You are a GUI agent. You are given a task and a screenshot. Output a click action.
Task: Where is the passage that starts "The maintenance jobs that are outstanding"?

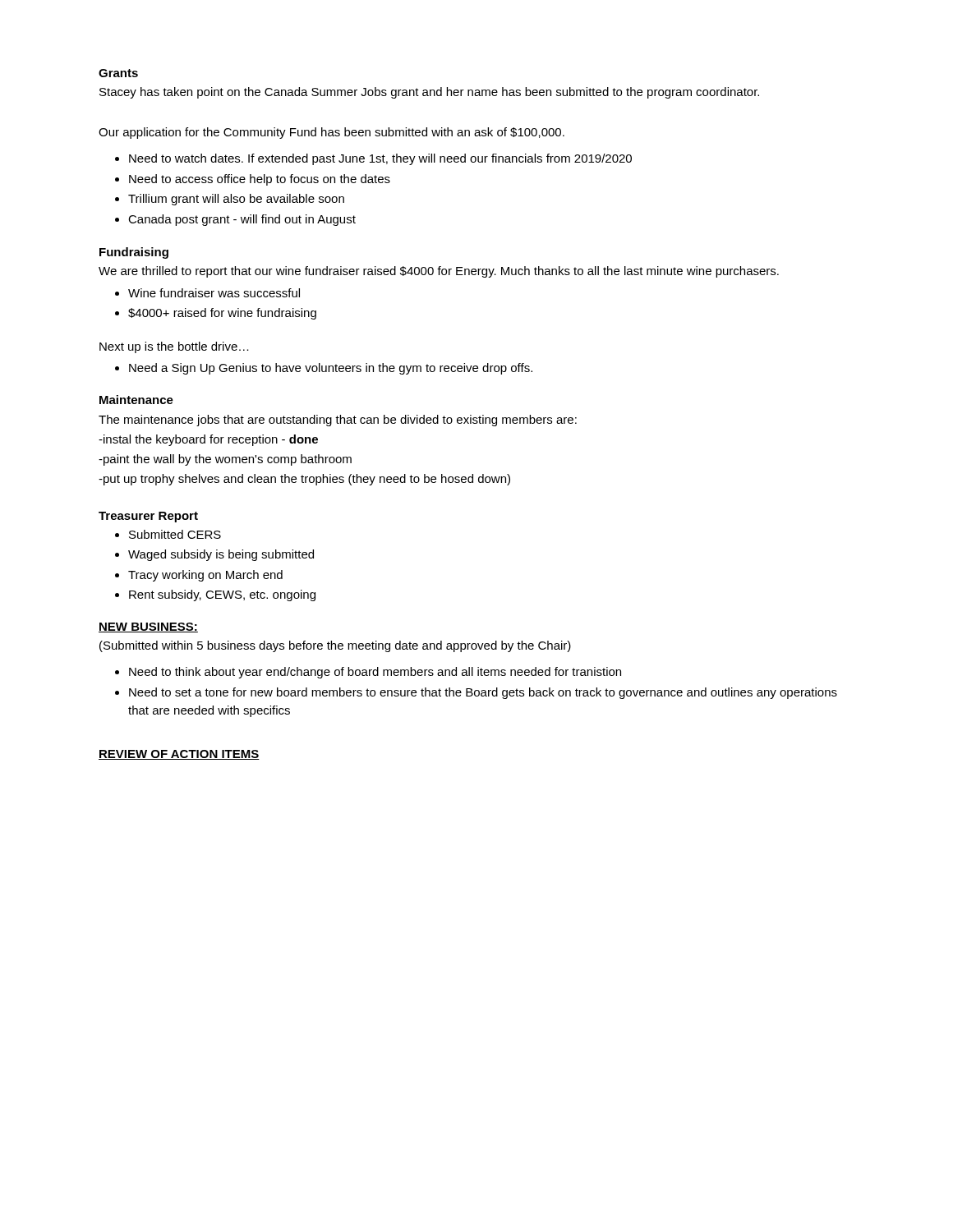338,448
